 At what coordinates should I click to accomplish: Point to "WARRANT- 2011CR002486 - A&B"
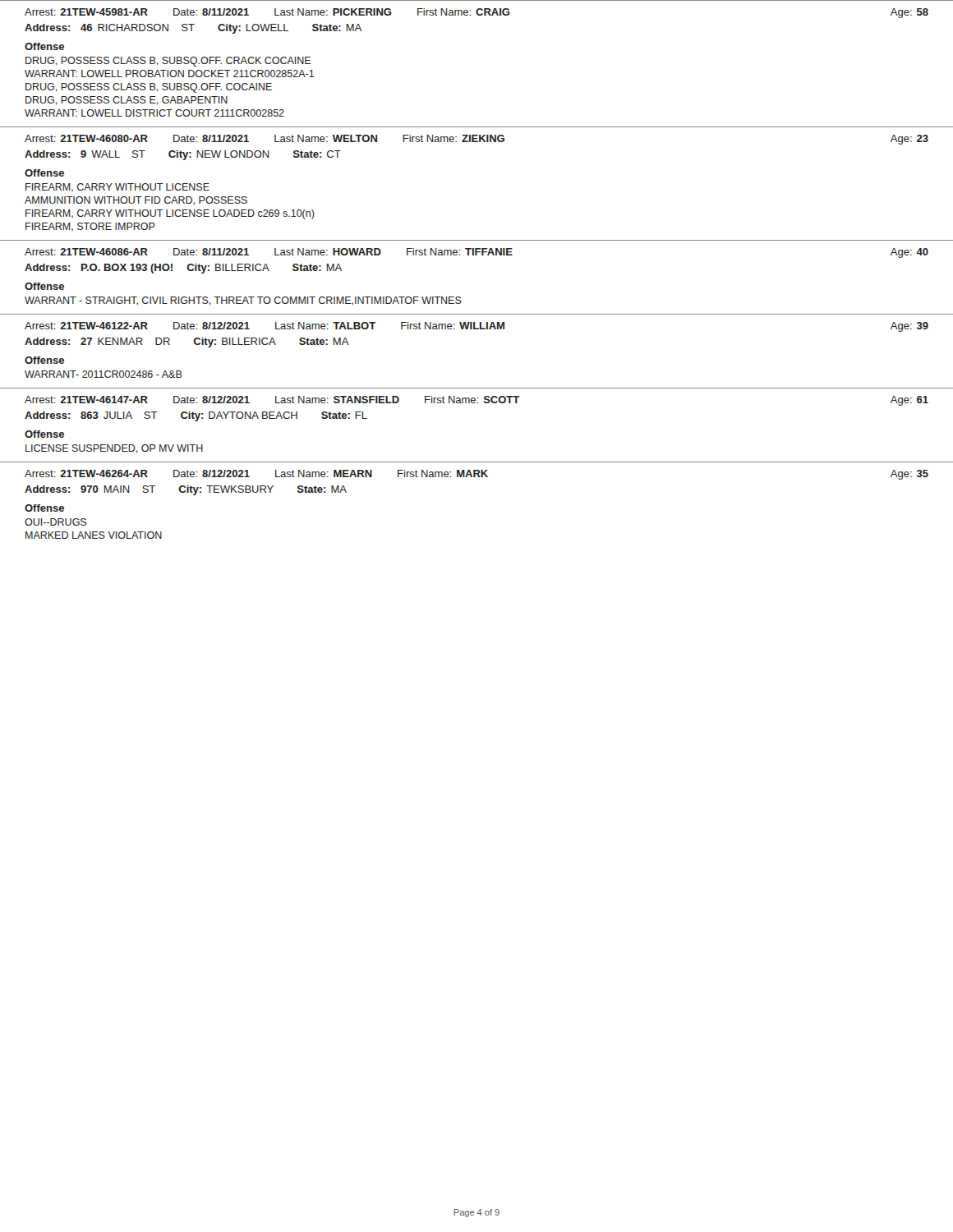coord(103,375)
